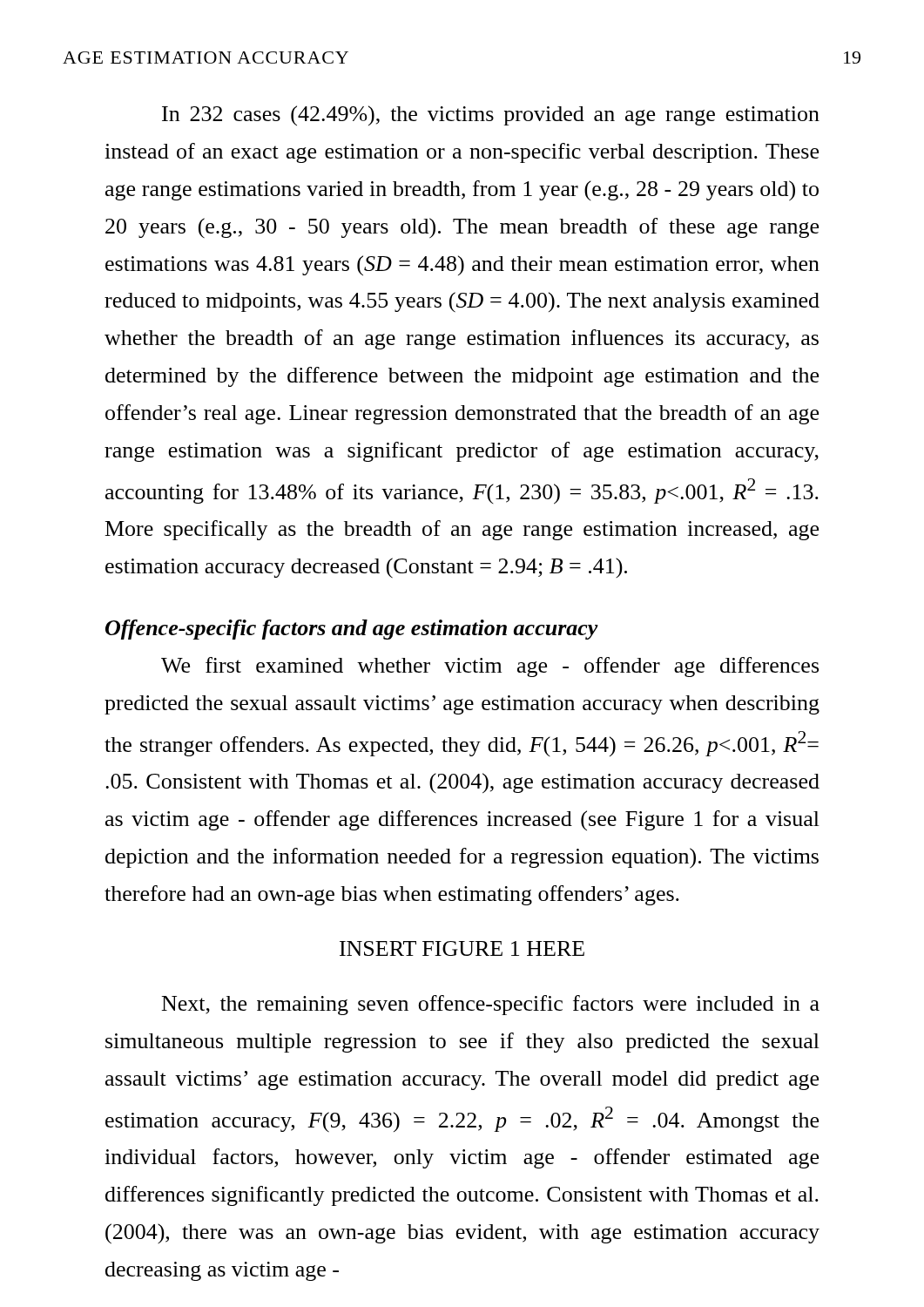Locate the text block starting "Next, the remaining seven offence-specific factors"
This screenshot has height=1307, width=924.
tap(462, 1137)
